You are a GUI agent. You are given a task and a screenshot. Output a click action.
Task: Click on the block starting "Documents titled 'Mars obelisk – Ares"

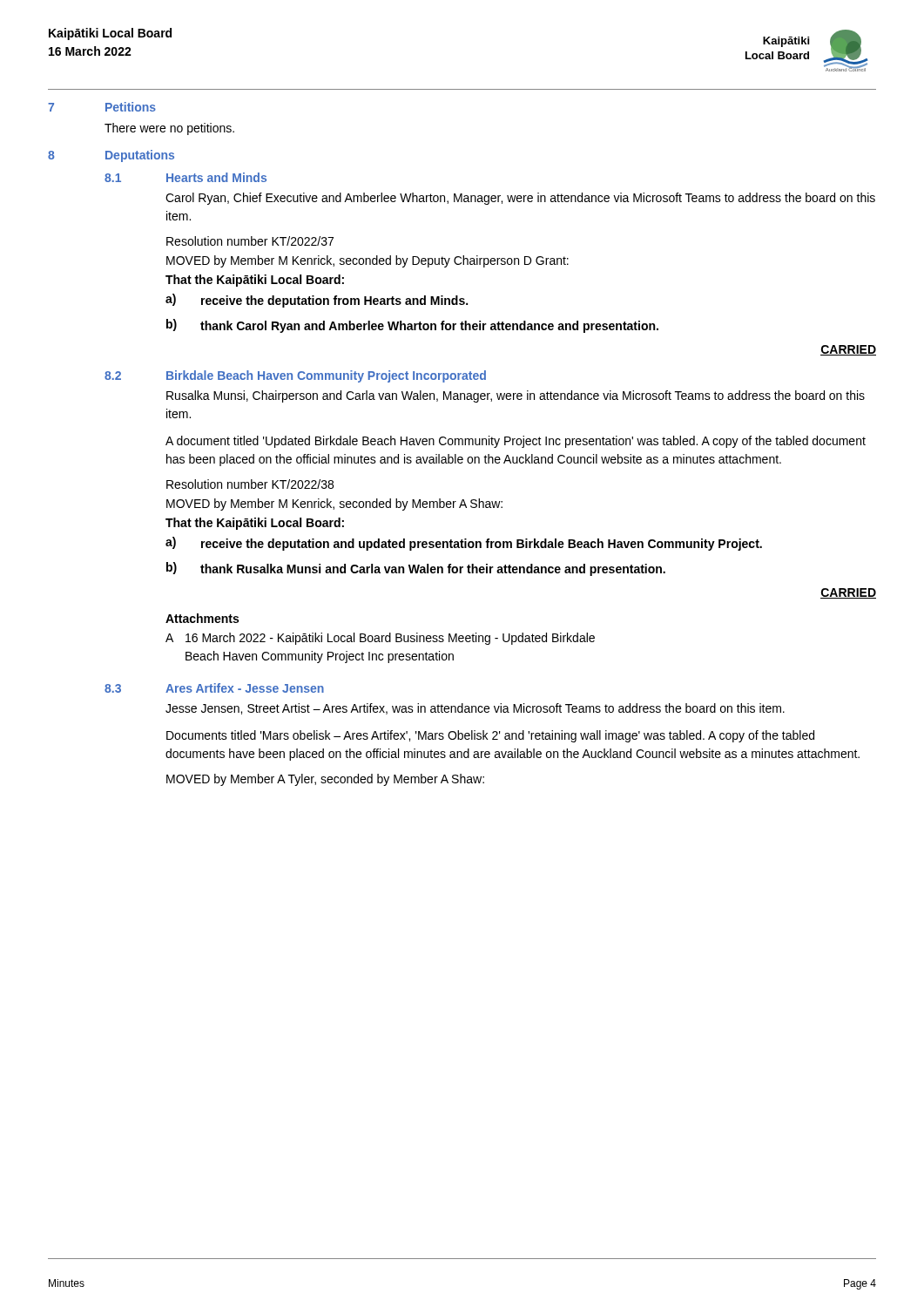pyautogui.click(x=513, y=745)
